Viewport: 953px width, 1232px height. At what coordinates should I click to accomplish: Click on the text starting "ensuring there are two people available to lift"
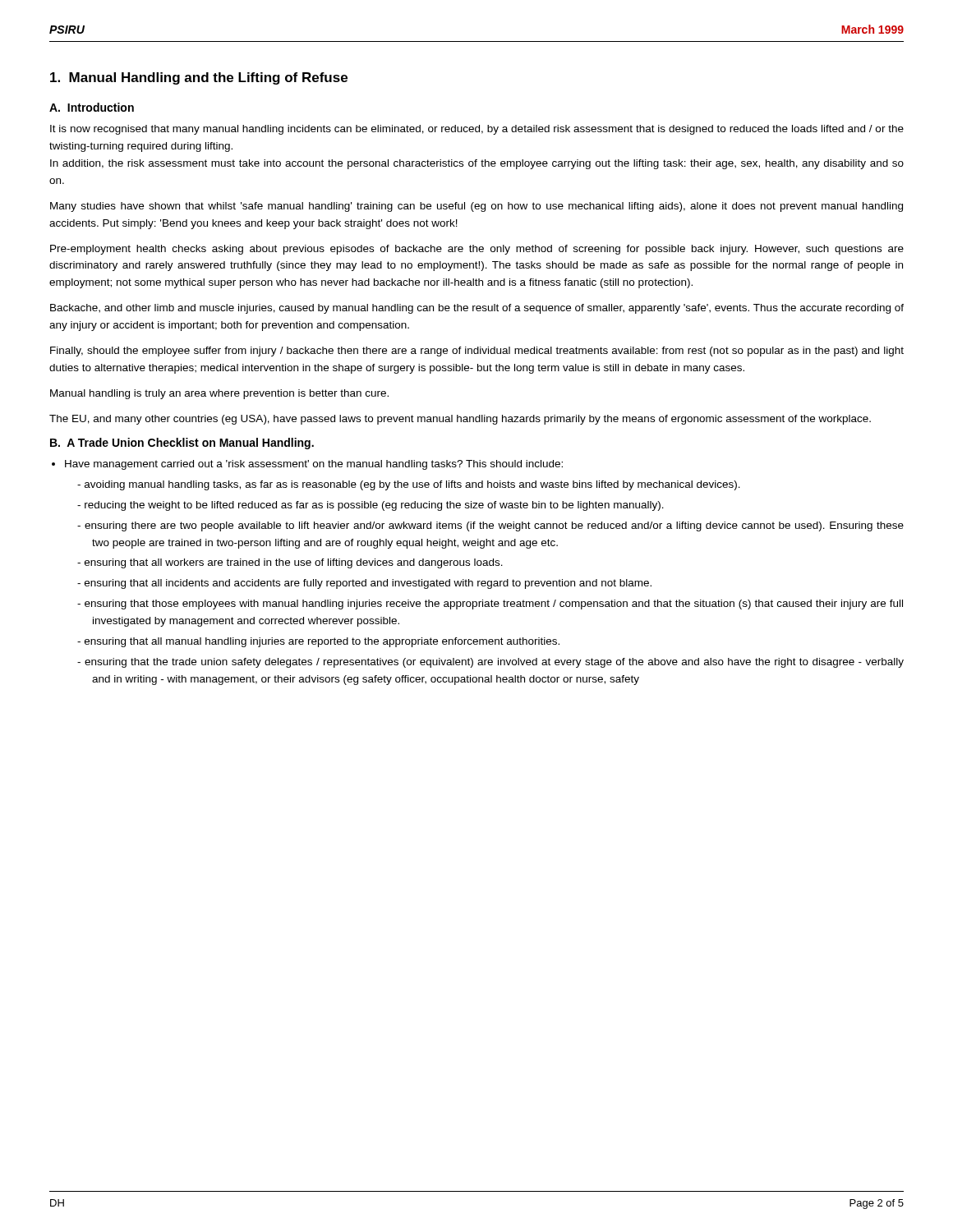click(494, 534)
